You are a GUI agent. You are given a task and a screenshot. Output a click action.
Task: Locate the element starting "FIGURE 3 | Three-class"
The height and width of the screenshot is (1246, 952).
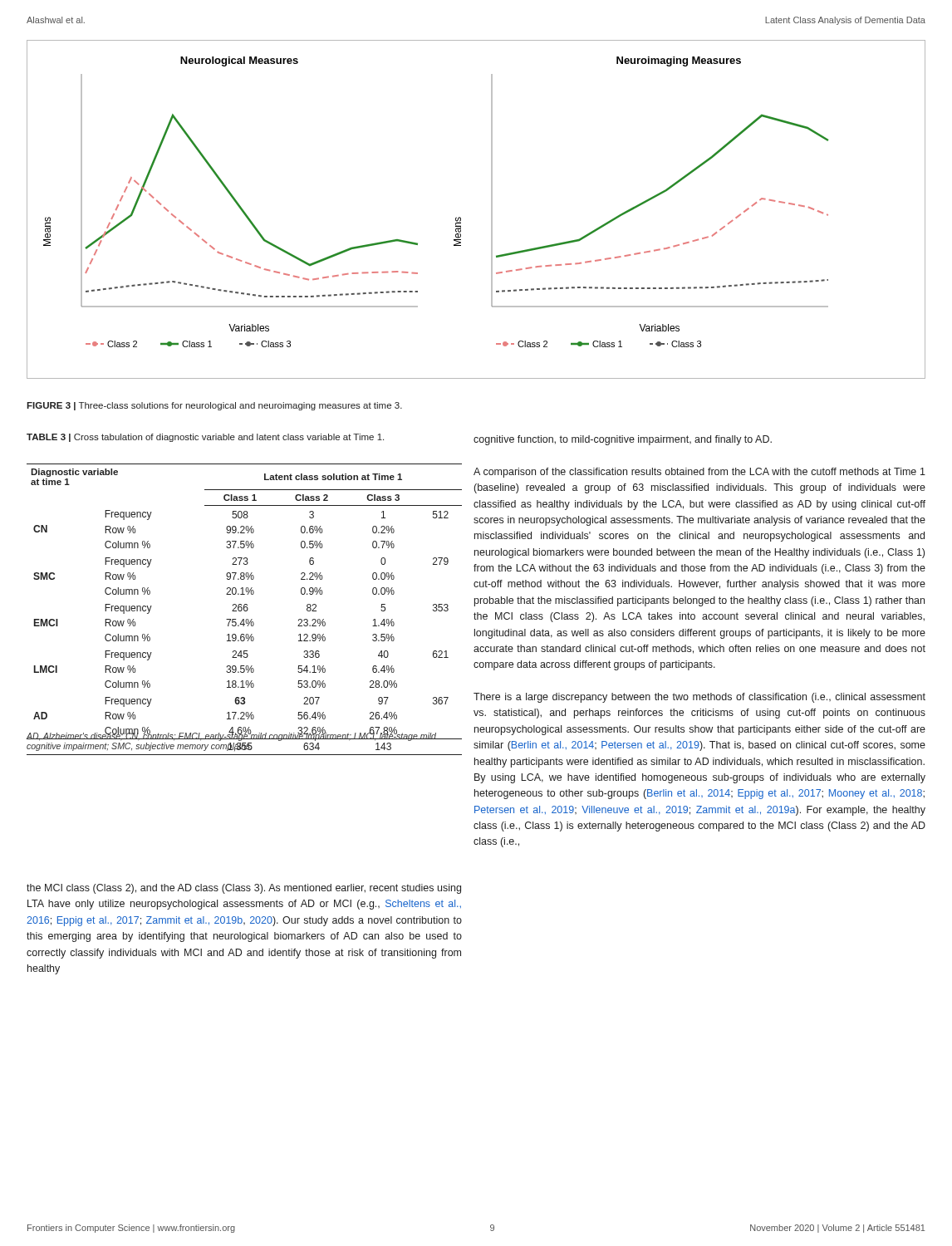(x=214, y=405)
